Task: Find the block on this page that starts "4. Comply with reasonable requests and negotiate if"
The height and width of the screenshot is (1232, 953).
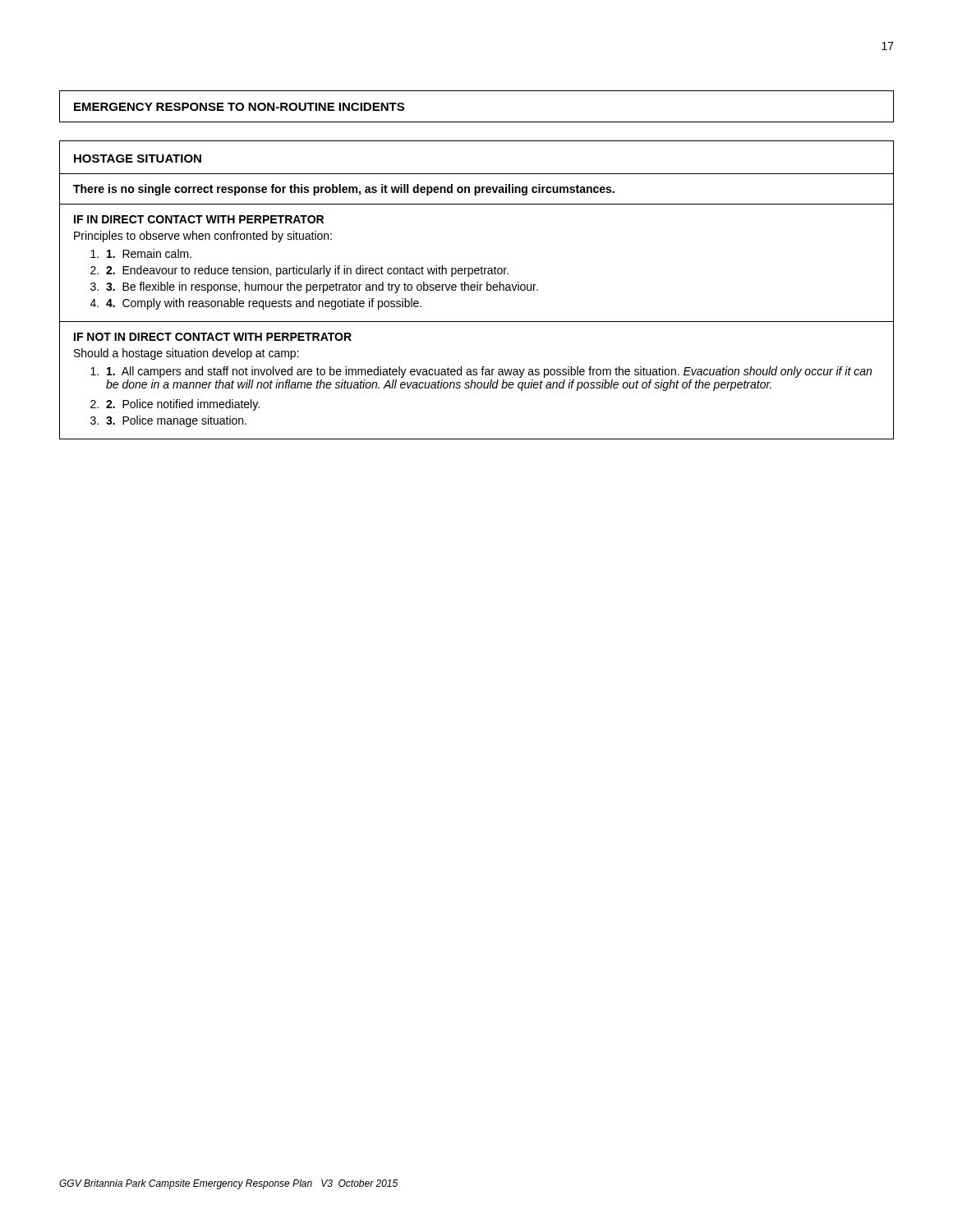Action: pos(264,303)
